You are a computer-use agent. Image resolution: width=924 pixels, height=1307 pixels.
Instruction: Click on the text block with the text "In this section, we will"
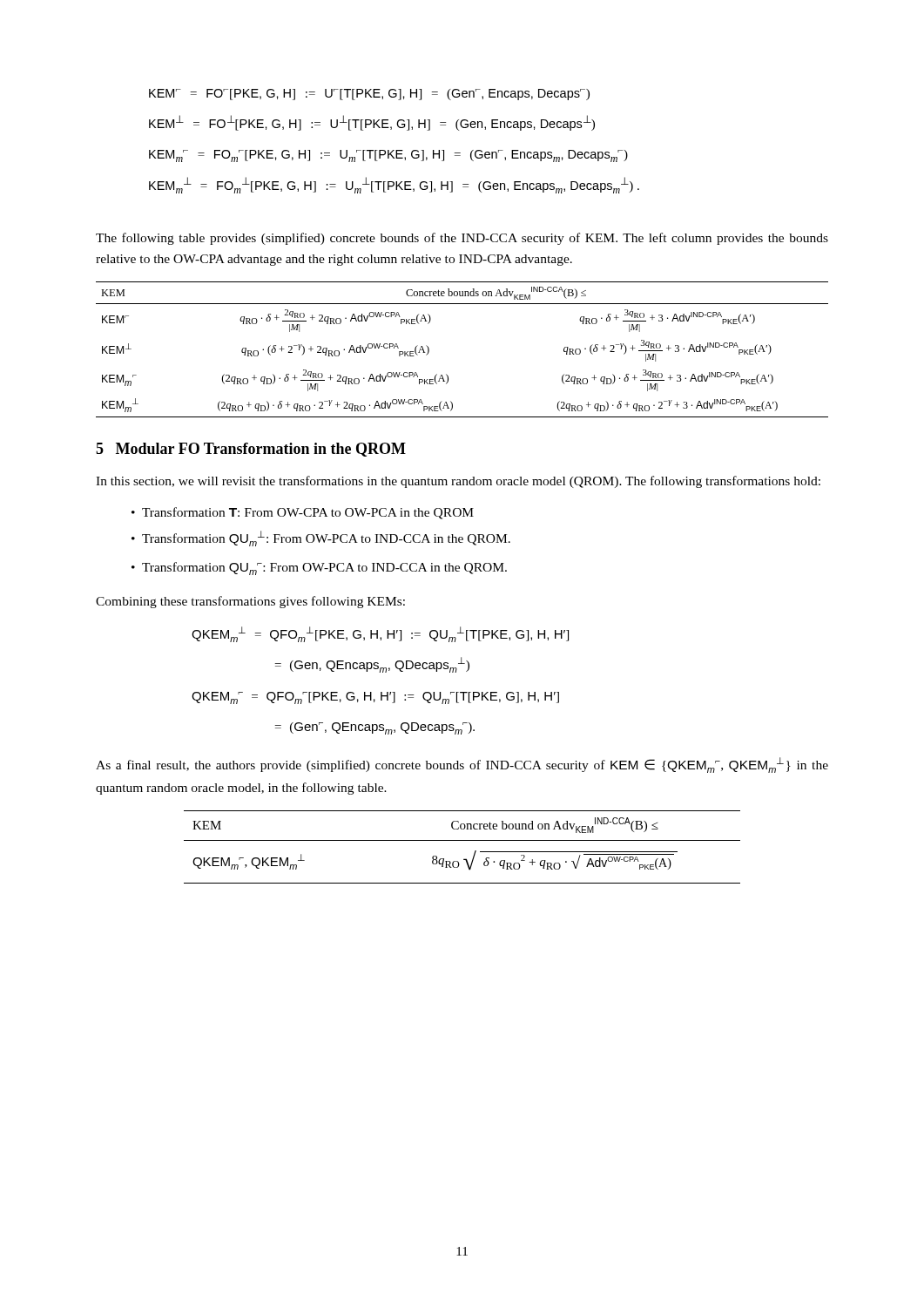tap(459, 480)
